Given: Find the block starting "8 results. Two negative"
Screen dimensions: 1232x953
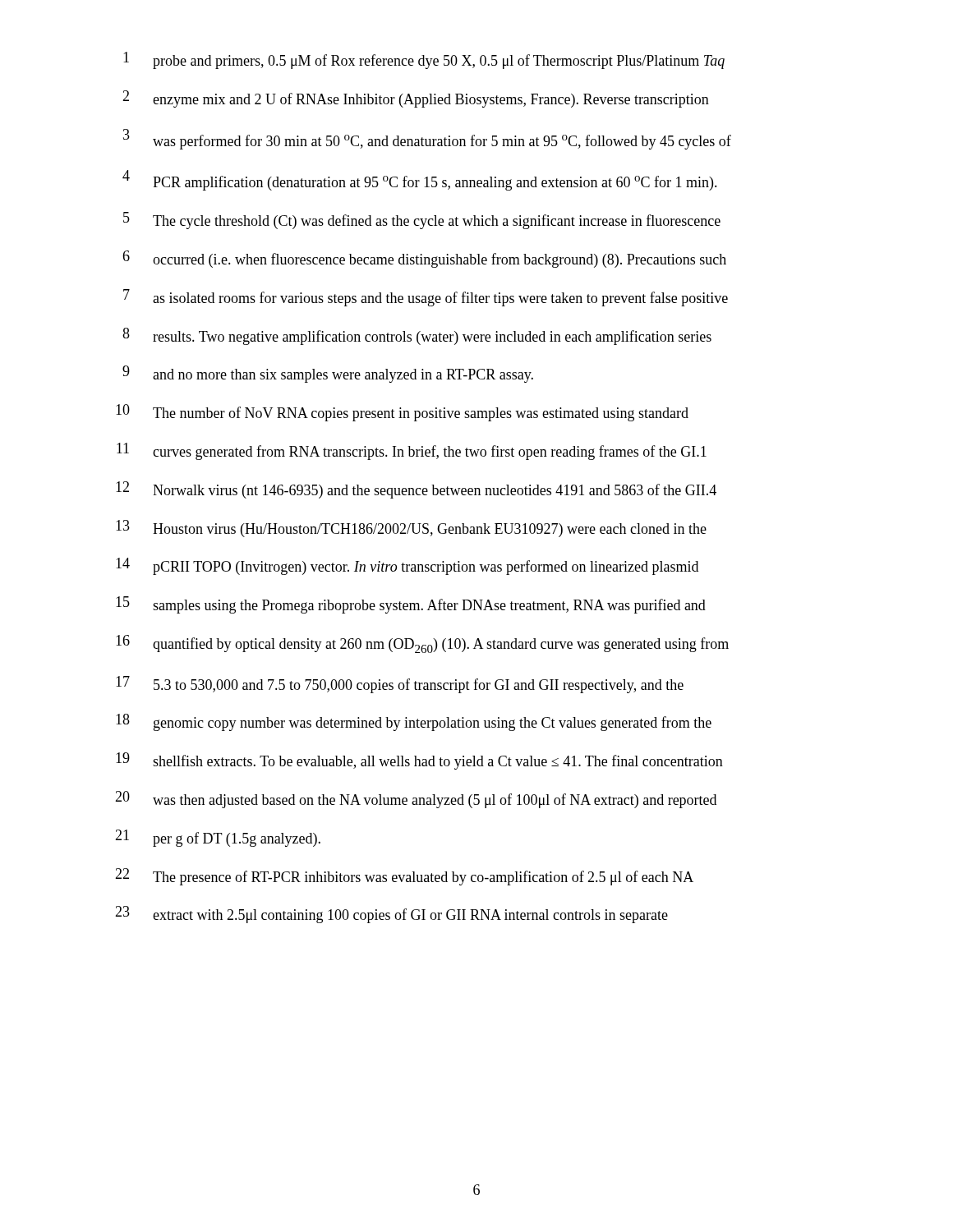Looking at the screenshot, I should pyautogui.click(x=485, y=337).
